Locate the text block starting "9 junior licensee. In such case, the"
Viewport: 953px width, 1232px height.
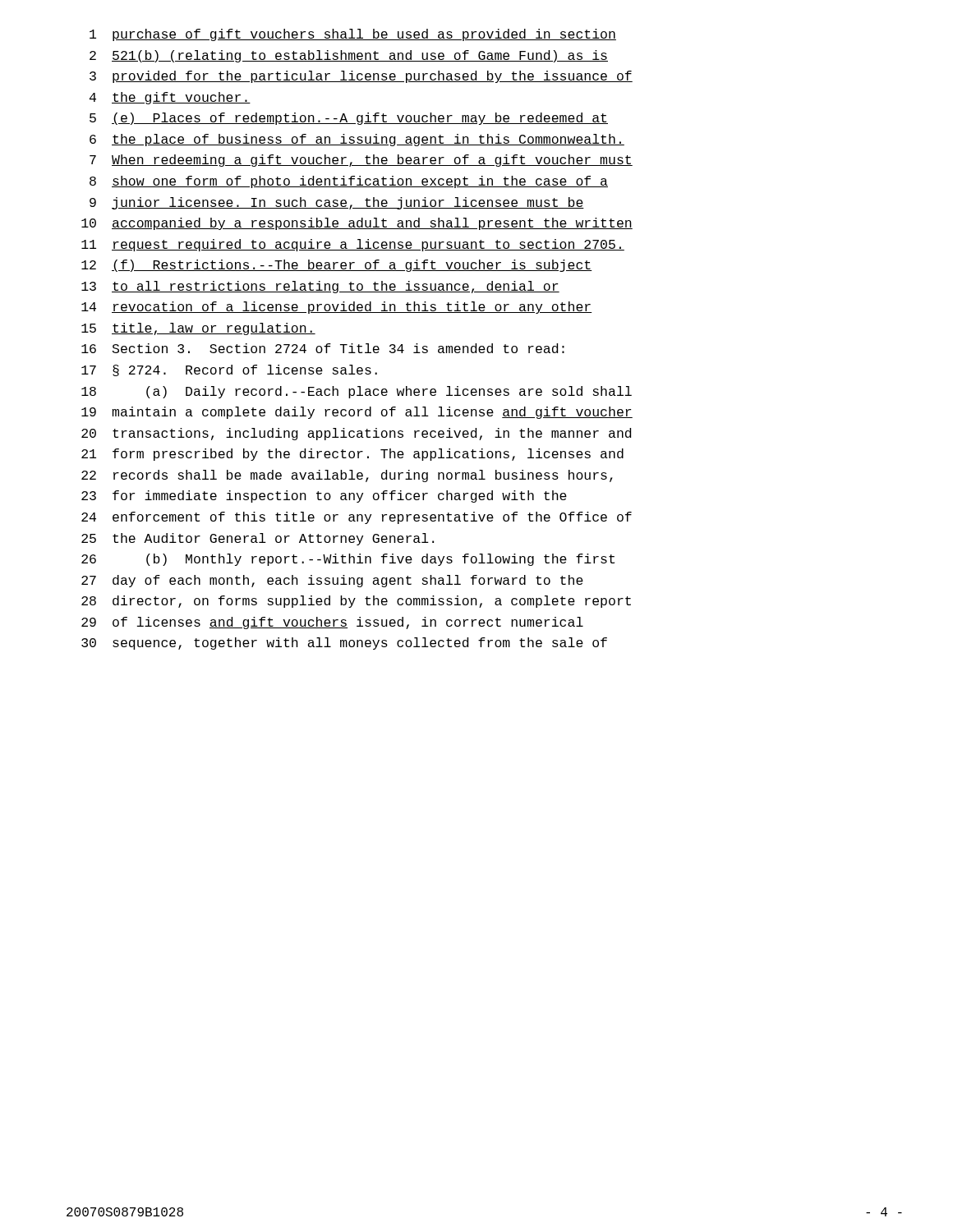coord(325,203)
